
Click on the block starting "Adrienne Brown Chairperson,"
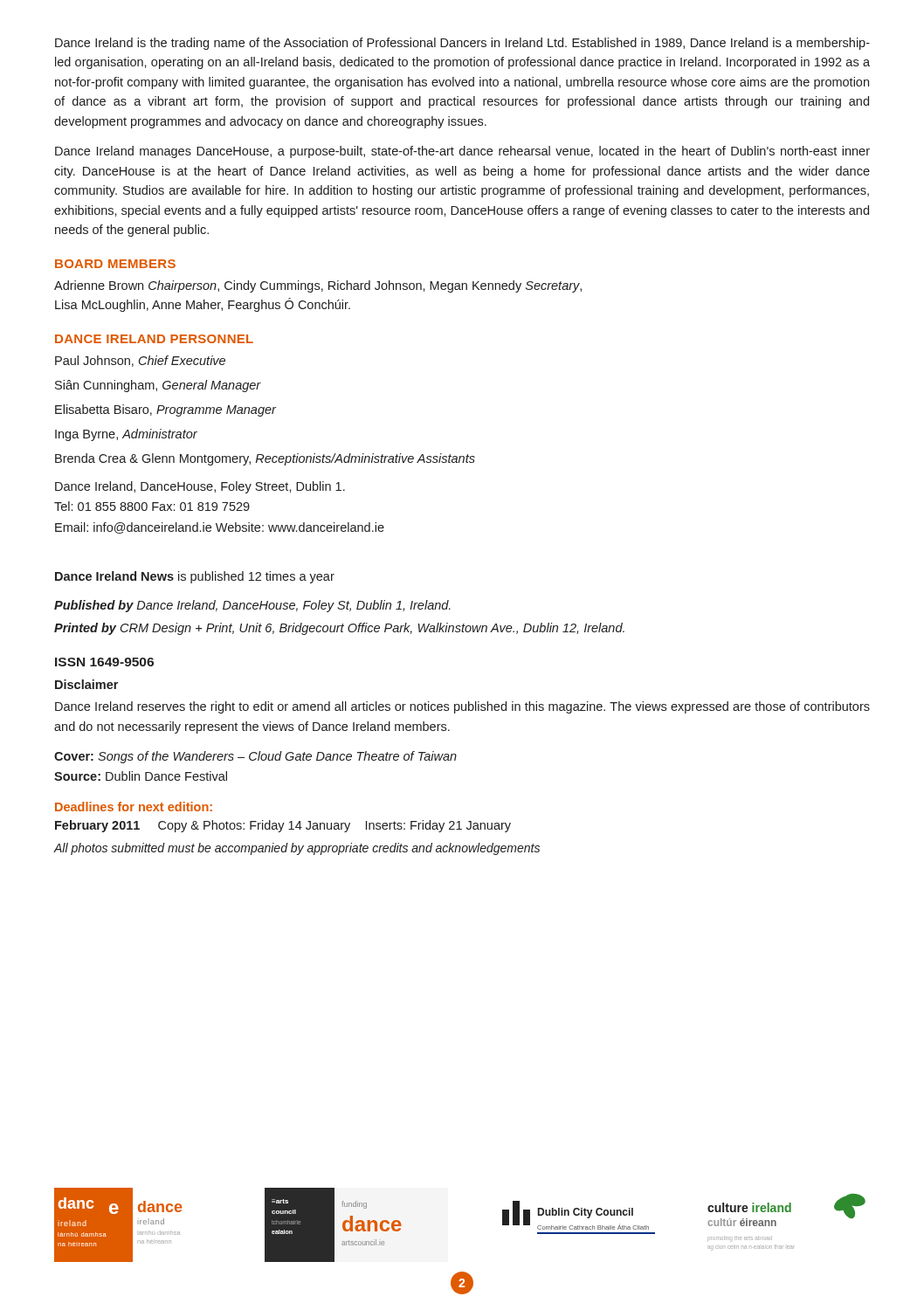pos(462,295)
